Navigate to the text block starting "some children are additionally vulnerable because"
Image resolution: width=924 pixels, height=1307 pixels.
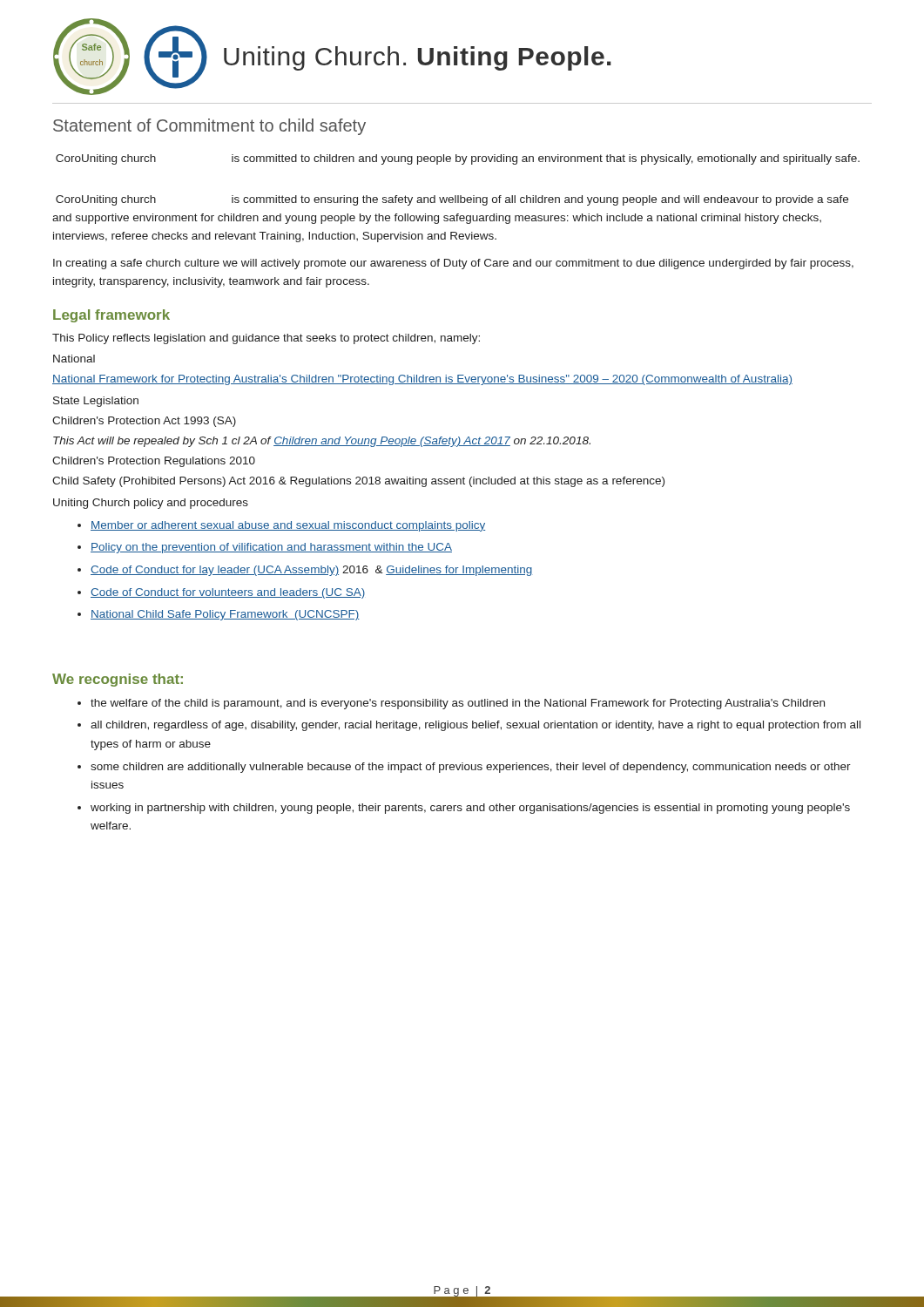471,776
